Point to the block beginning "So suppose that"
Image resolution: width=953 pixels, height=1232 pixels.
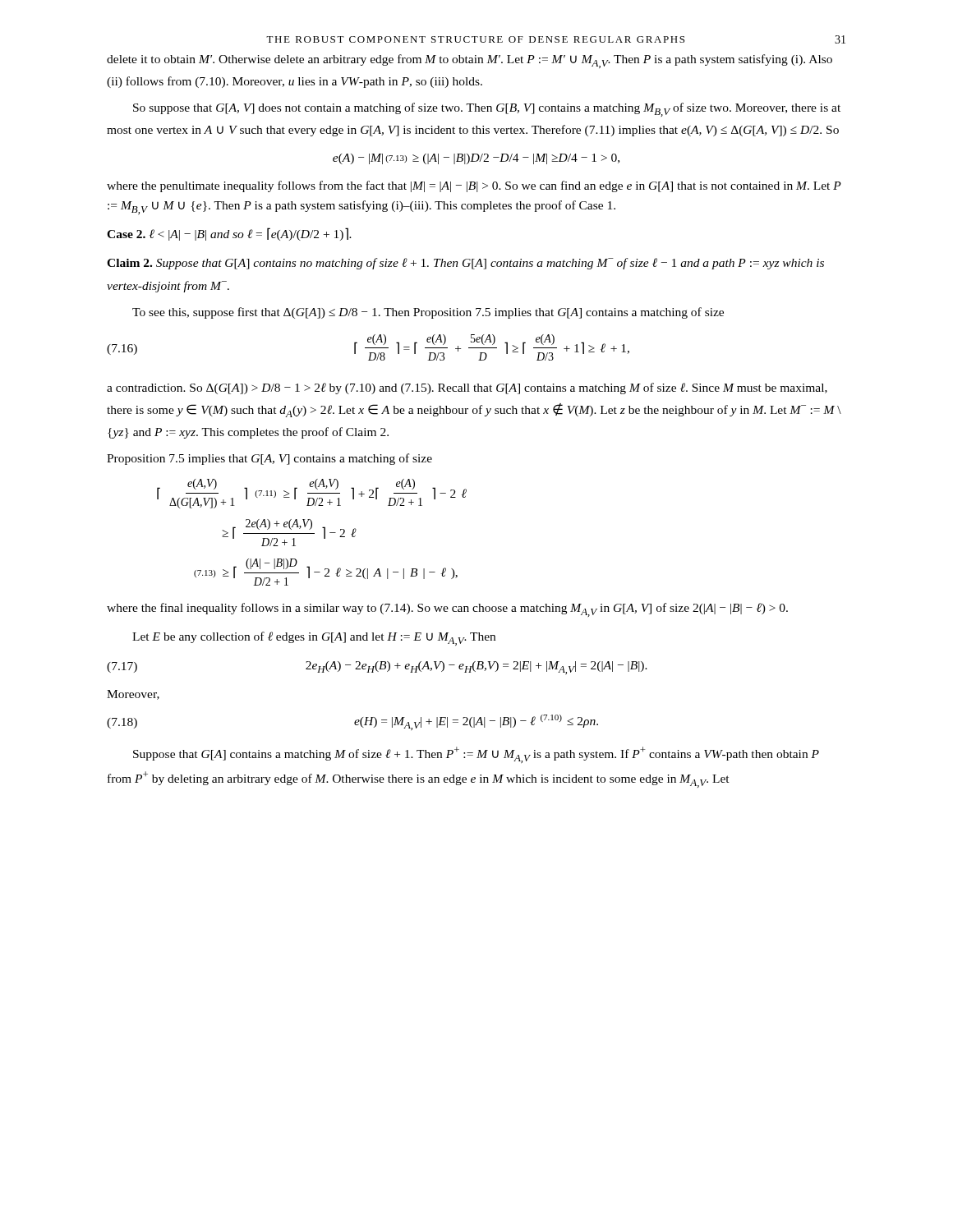[474, 118]
